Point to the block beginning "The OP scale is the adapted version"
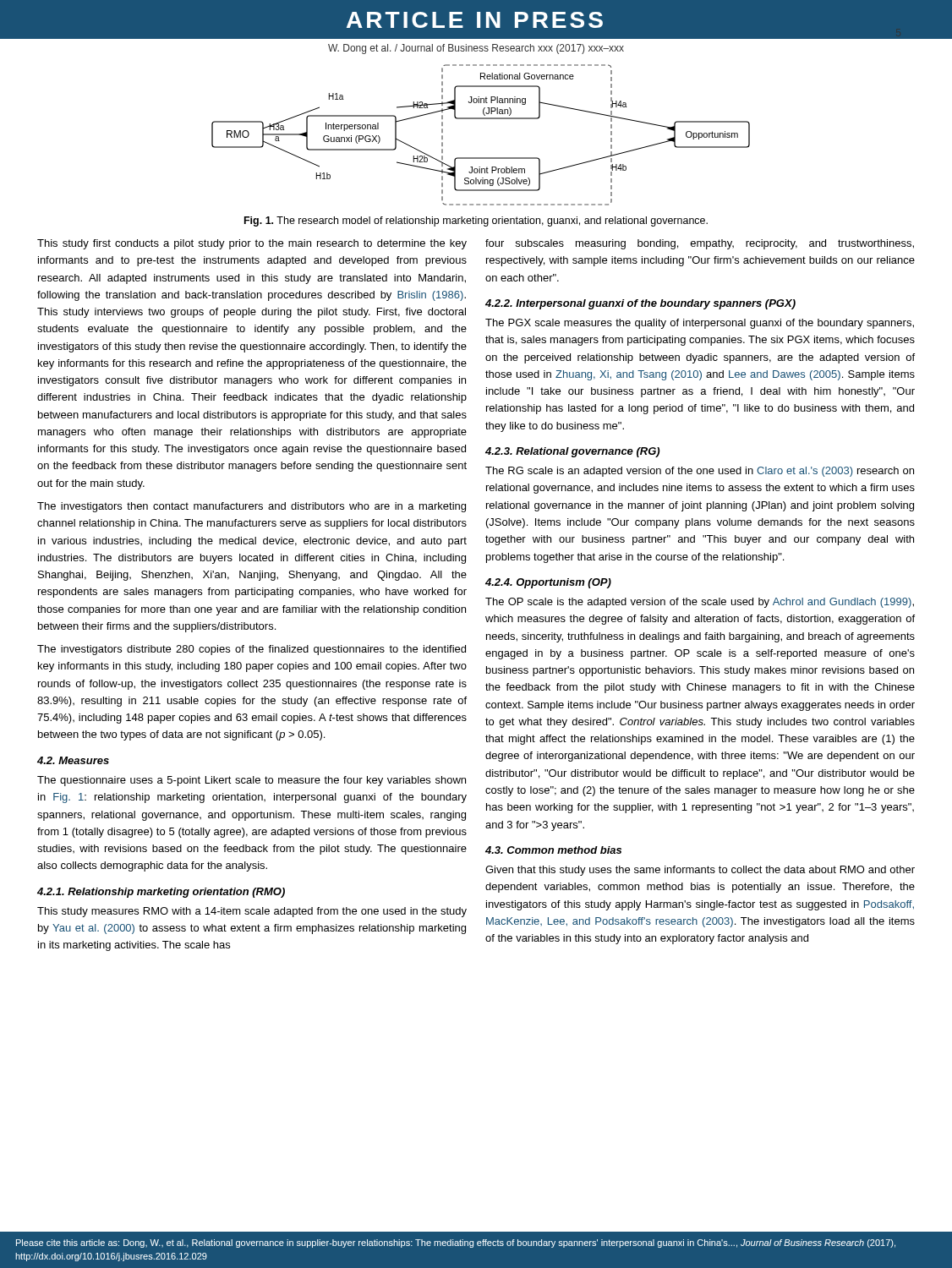Screen dimensions: 1268x952 pos(700,713)
